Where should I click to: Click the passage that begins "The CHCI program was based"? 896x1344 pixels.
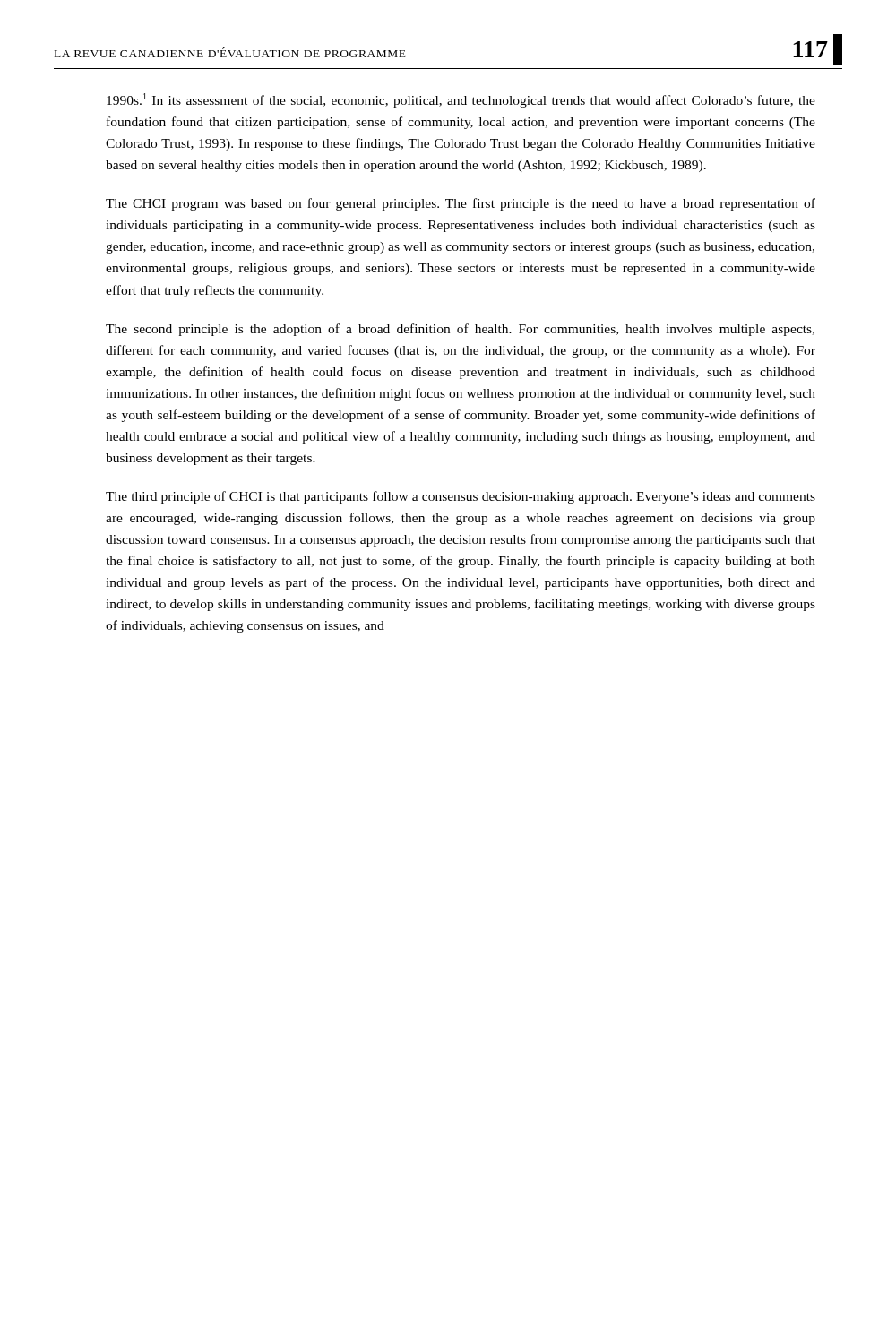(x=461, y=246)
